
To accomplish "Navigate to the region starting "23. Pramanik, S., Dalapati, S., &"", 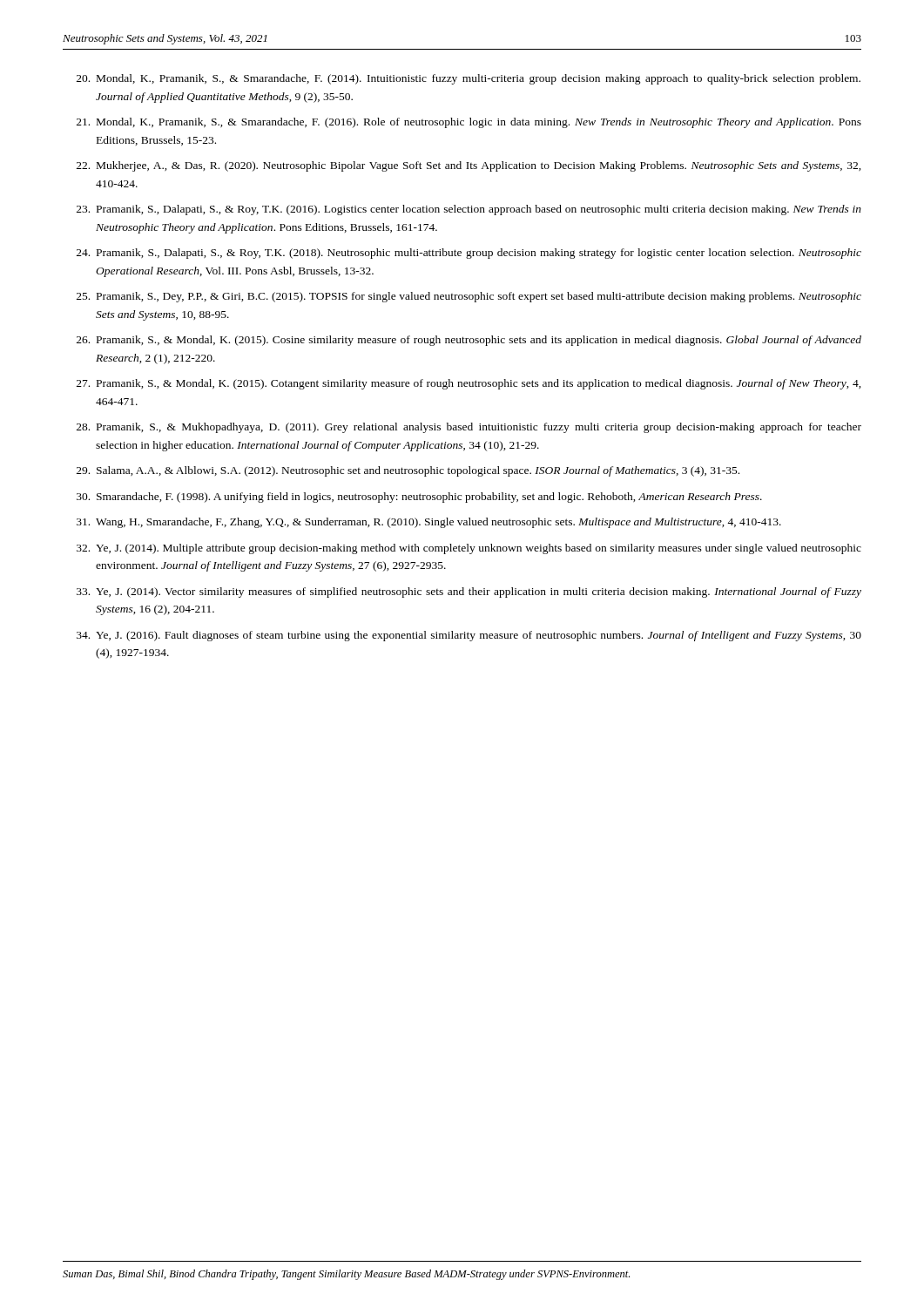I will [x=462, y=218].
